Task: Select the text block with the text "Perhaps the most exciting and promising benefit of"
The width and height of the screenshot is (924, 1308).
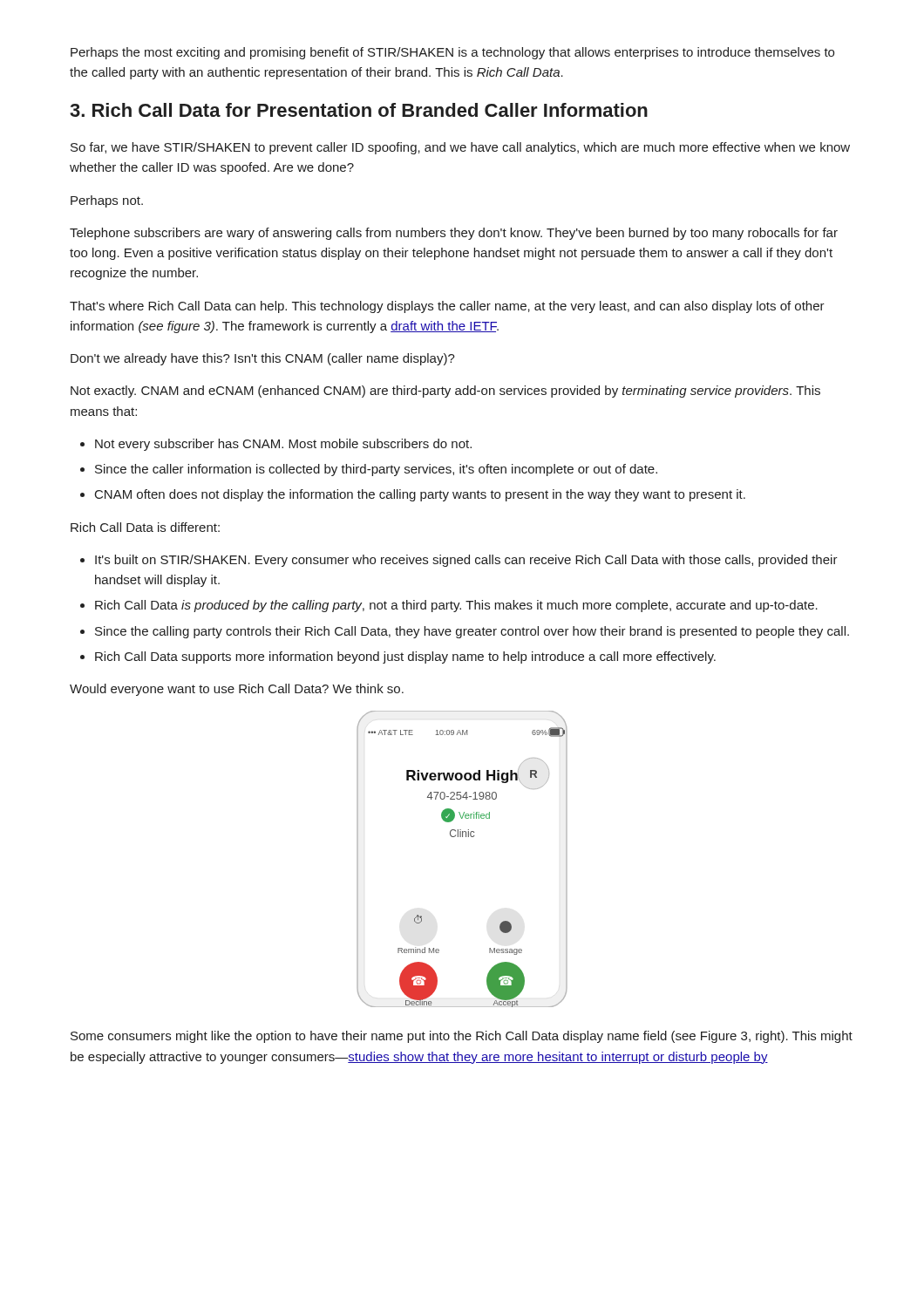Action: coord(462,62)
